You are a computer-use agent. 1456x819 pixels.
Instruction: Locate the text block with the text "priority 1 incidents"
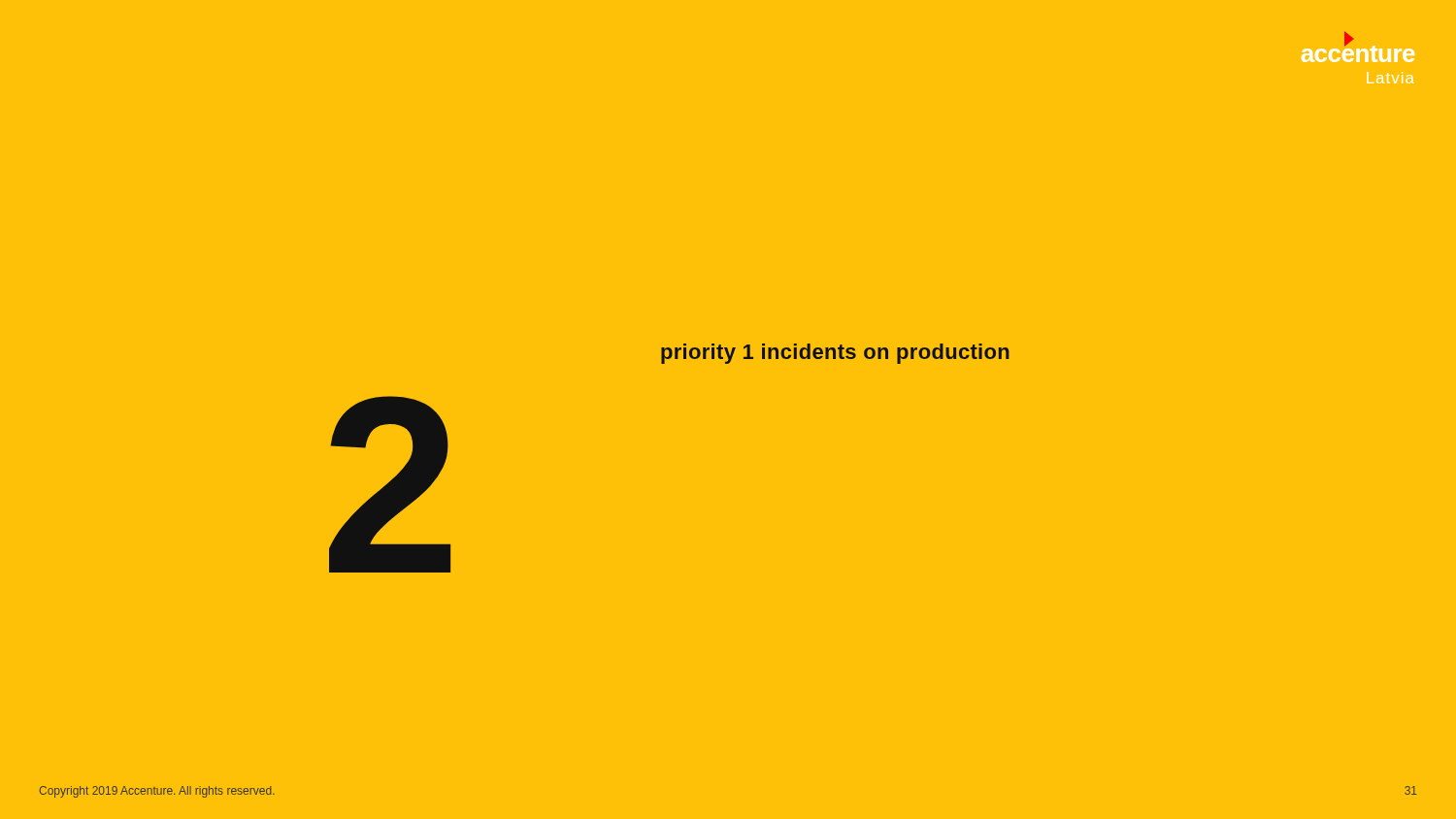[835, 352]
